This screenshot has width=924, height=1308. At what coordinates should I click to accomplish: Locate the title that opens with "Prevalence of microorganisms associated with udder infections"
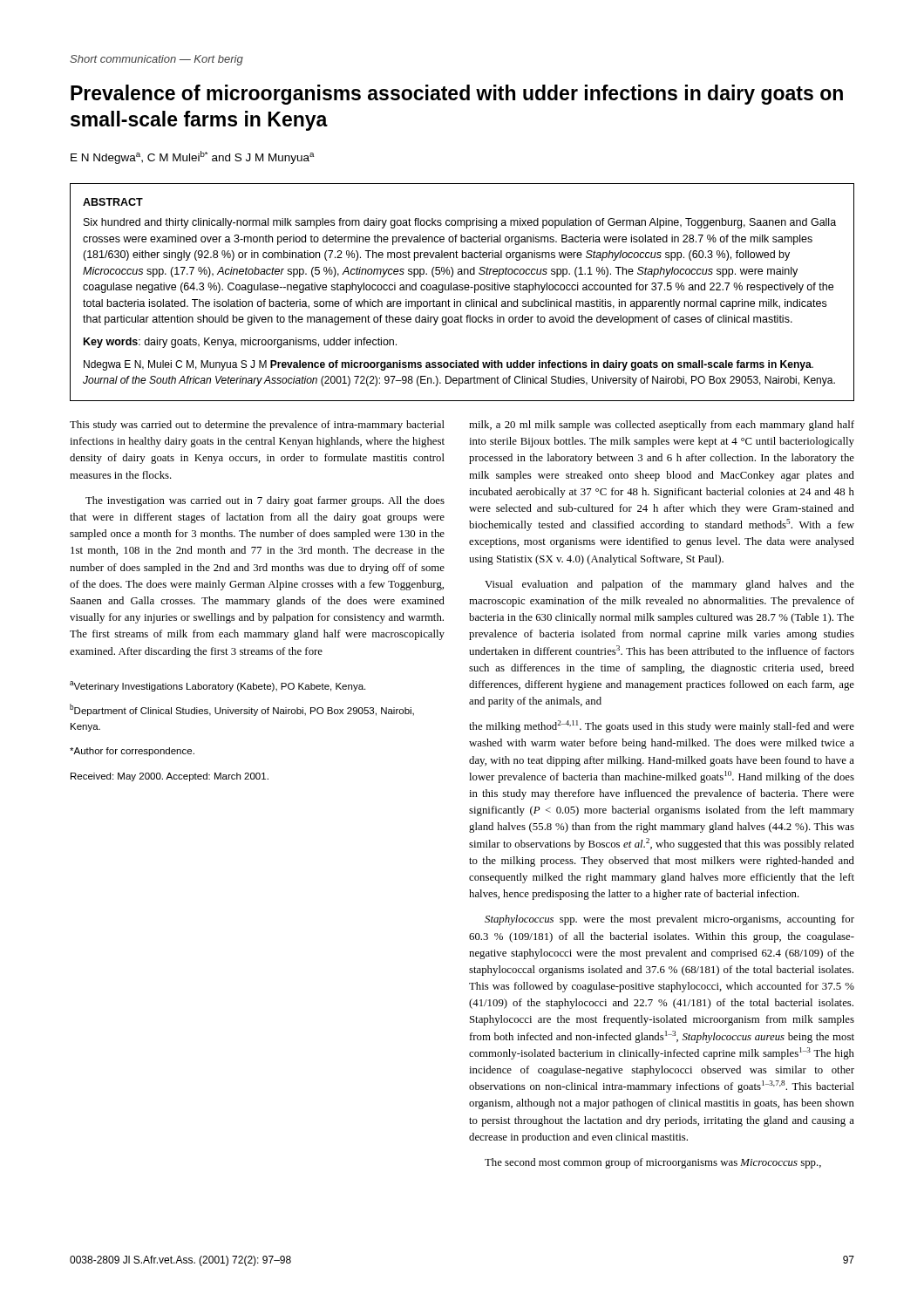click(457, 106)
